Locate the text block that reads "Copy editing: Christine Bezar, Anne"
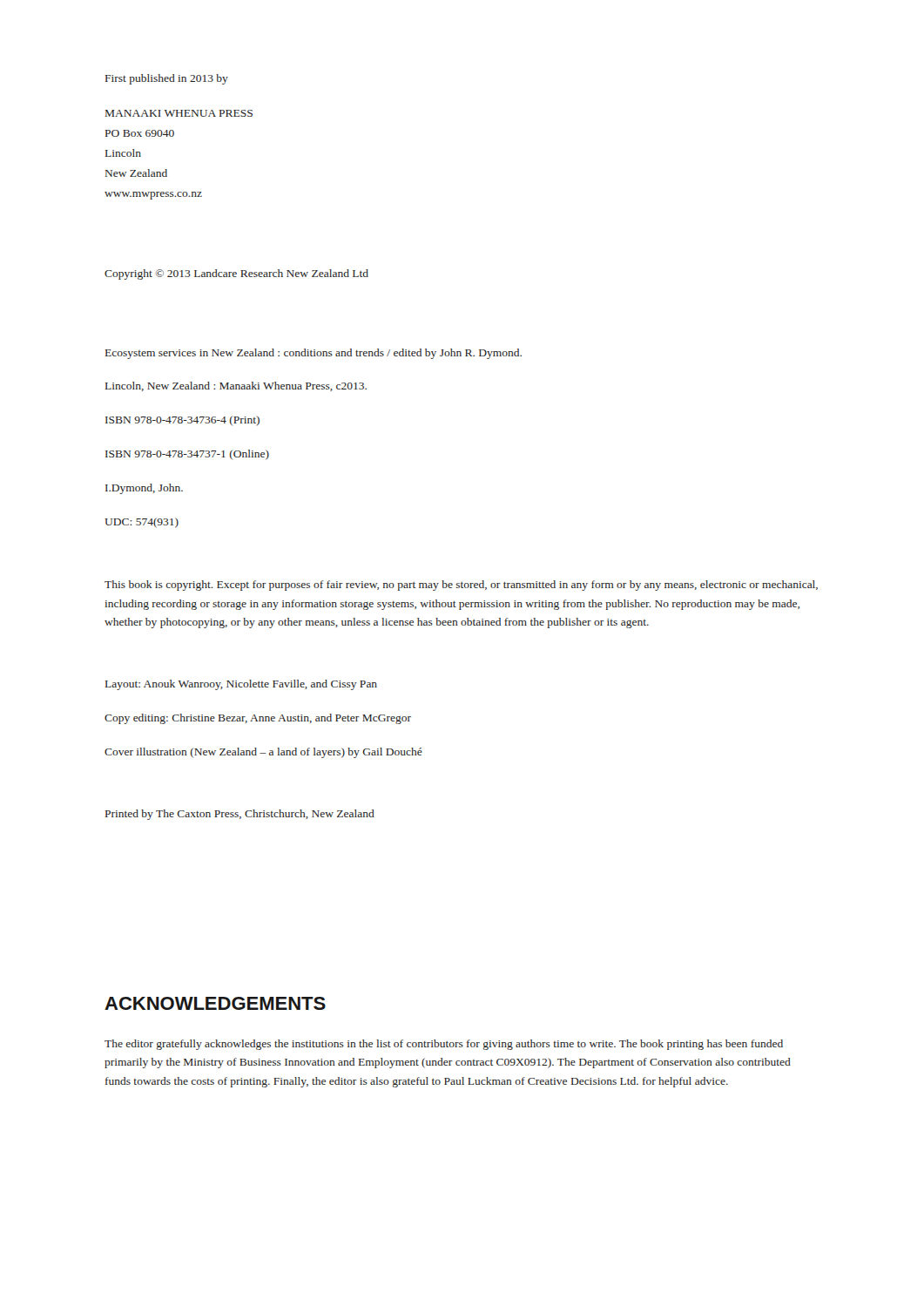The width and height of the screenshot is (924, 1307). coord(258,719)
